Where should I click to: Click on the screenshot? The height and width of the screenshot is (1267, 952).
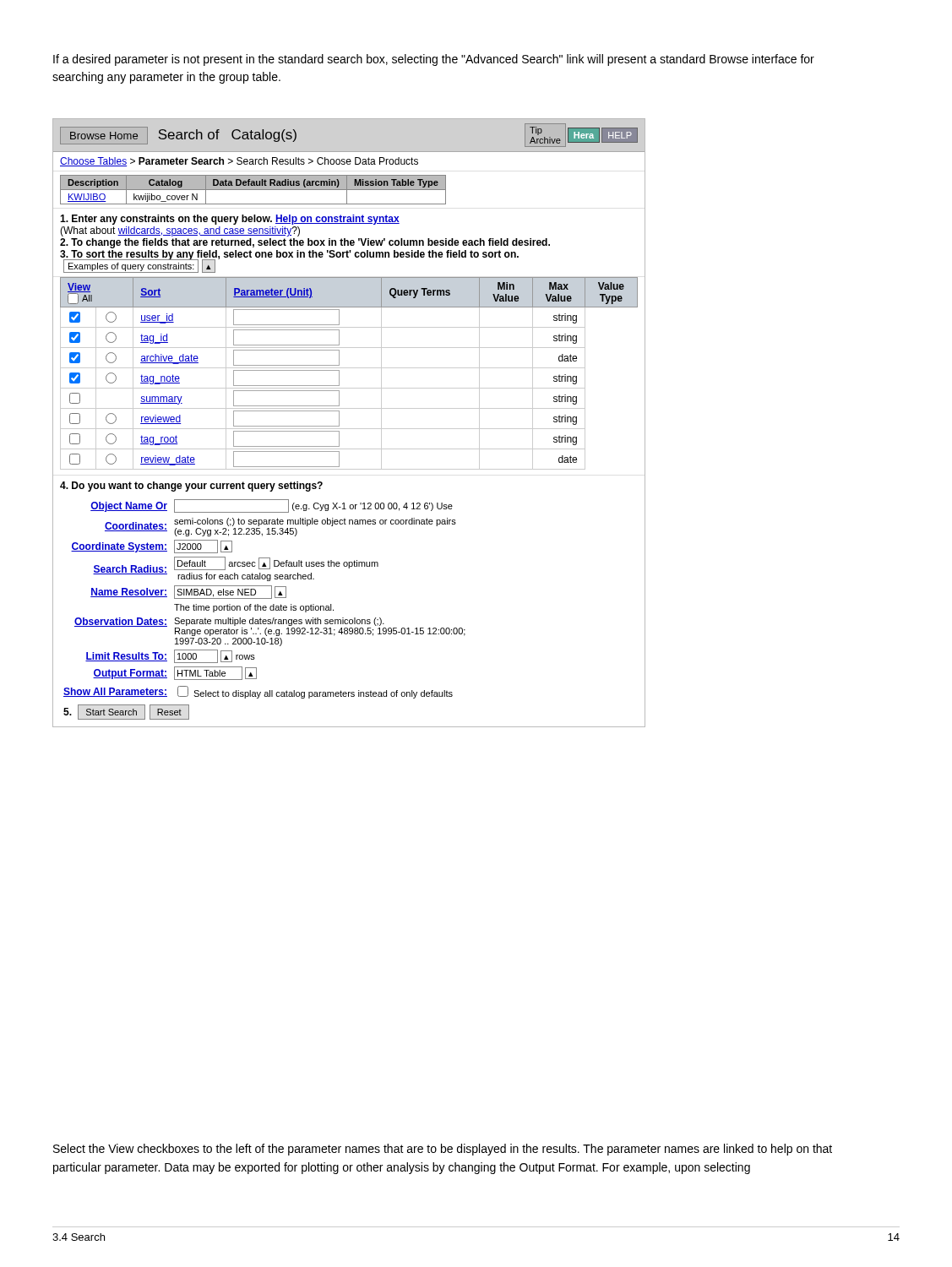(x=349, y=423)
